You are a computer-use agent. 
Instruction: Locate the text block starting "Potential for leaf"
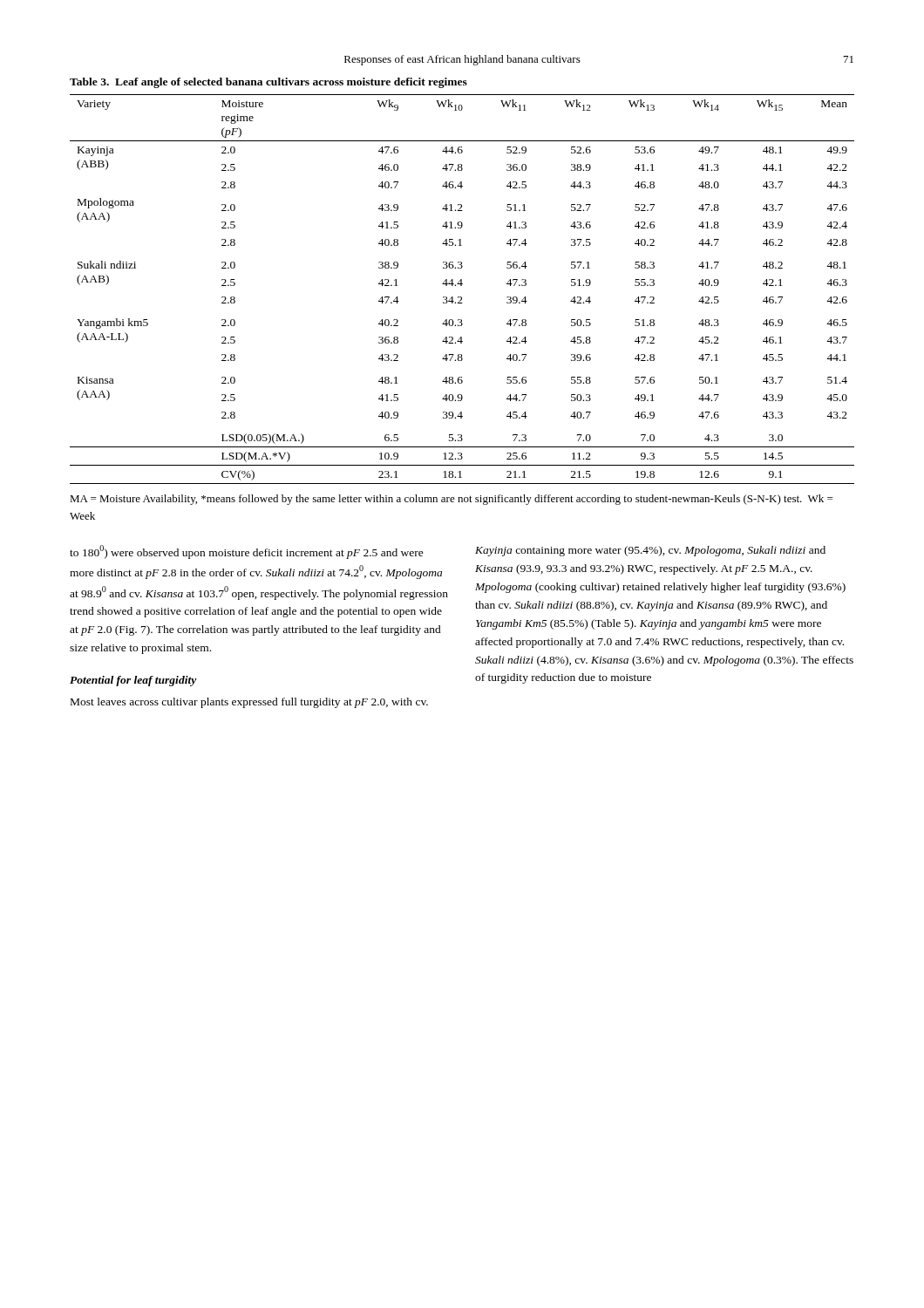pos(133,680)
